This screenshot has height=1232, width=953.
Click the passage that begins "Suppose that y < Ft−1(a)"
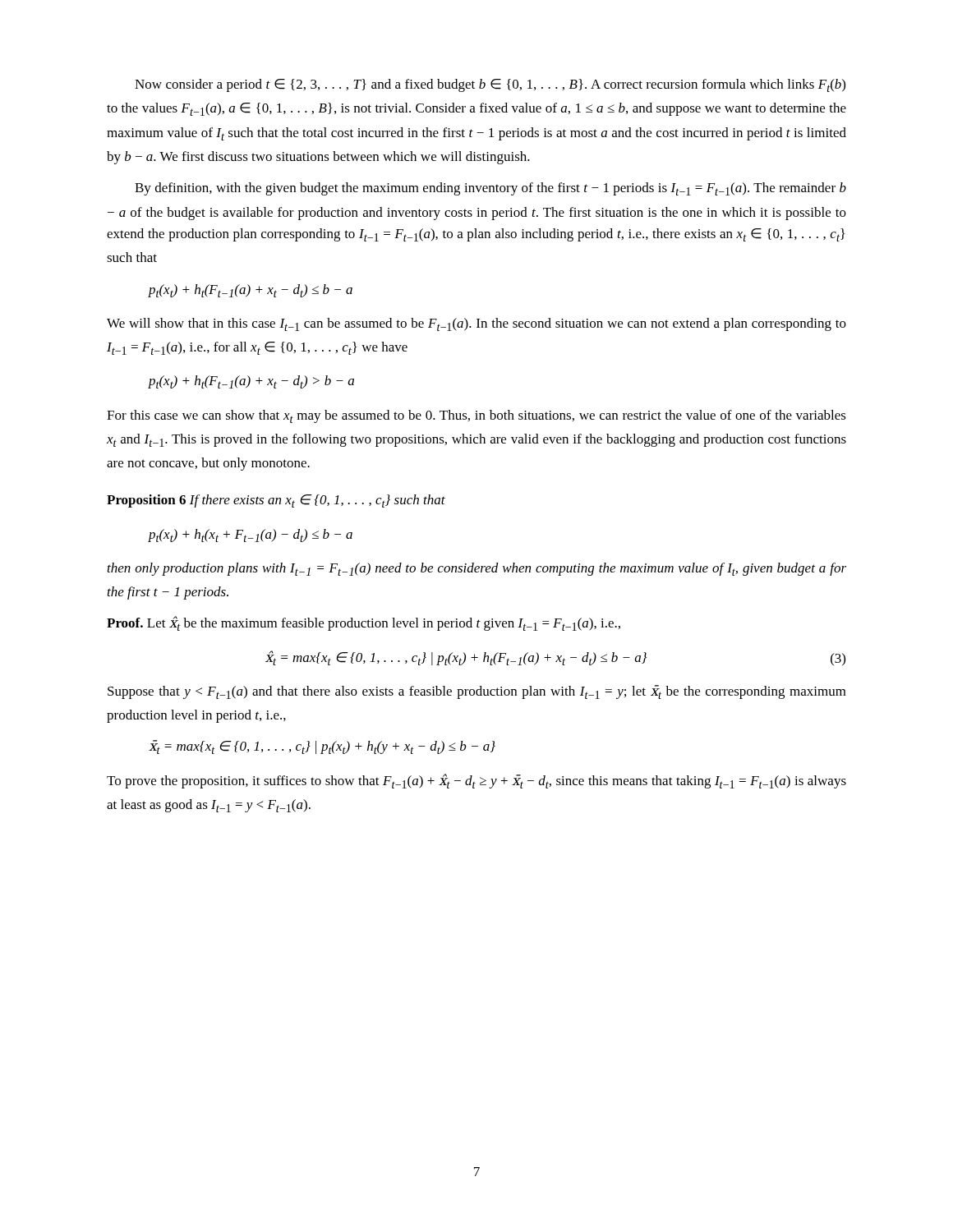coord(476,704)
